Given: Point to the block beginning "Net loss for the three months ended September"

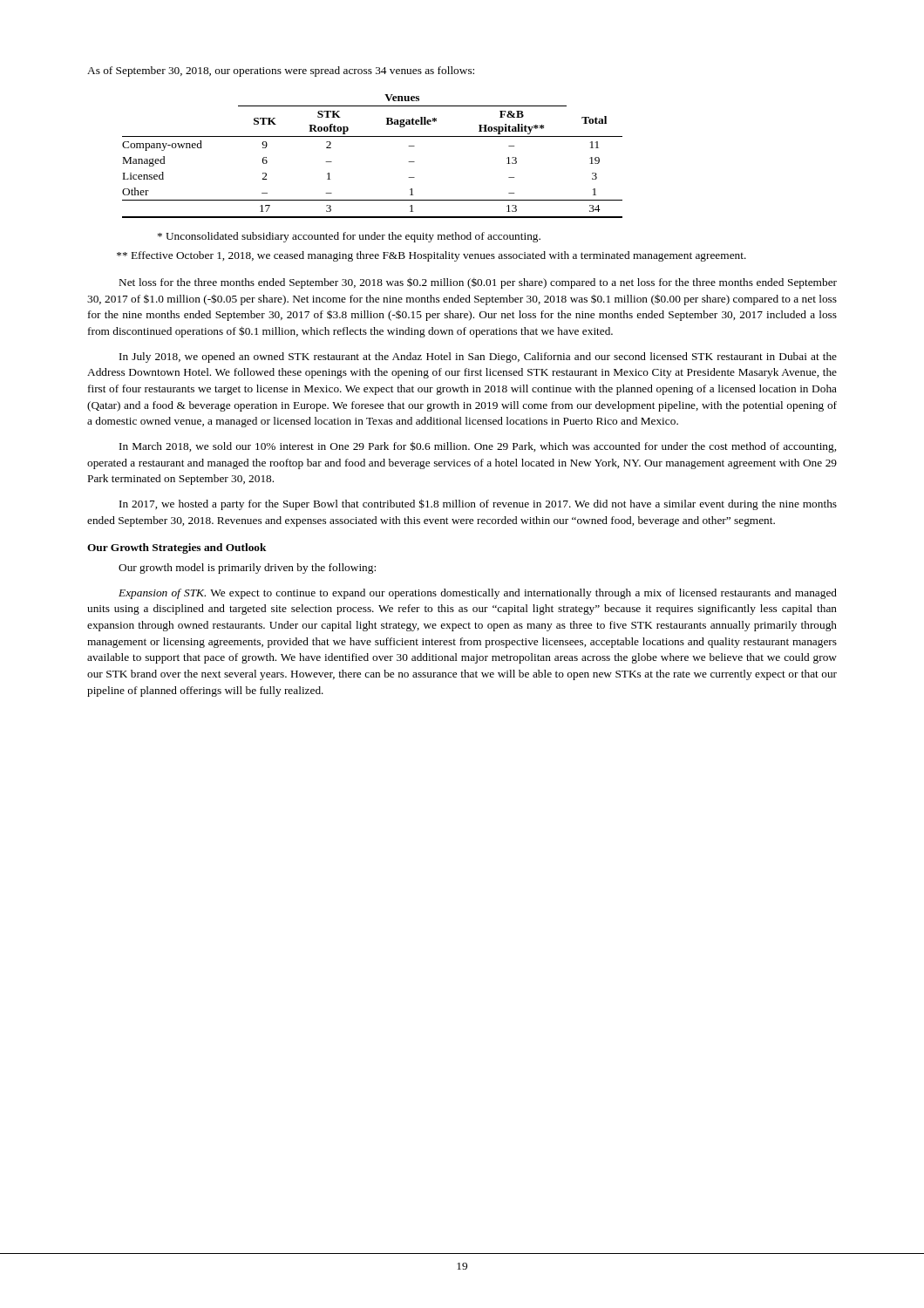Looking at the screenshot, I should (462, 306).
